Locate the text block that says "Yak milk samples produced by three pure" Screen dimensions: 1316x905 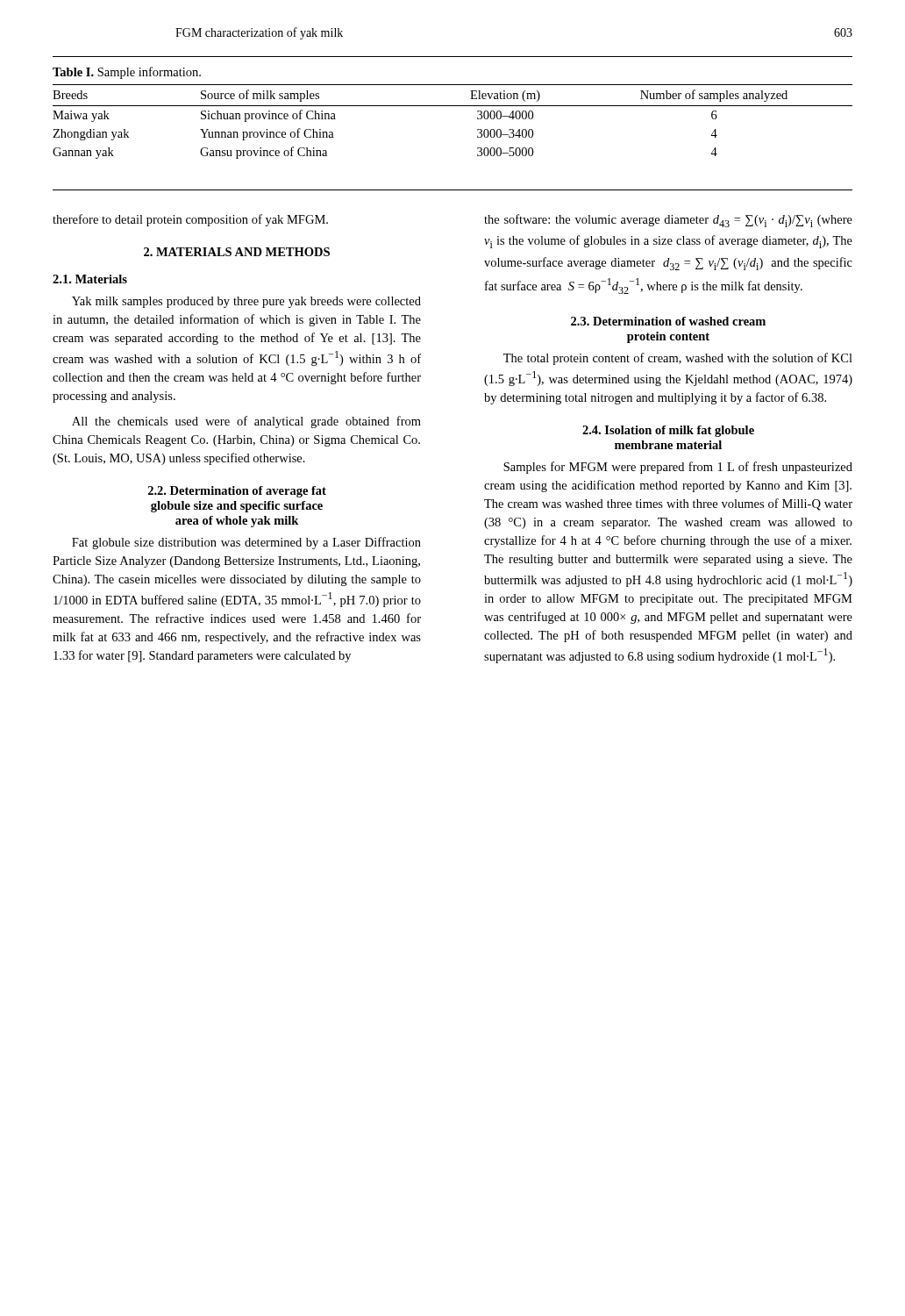[x=237, y=349]
